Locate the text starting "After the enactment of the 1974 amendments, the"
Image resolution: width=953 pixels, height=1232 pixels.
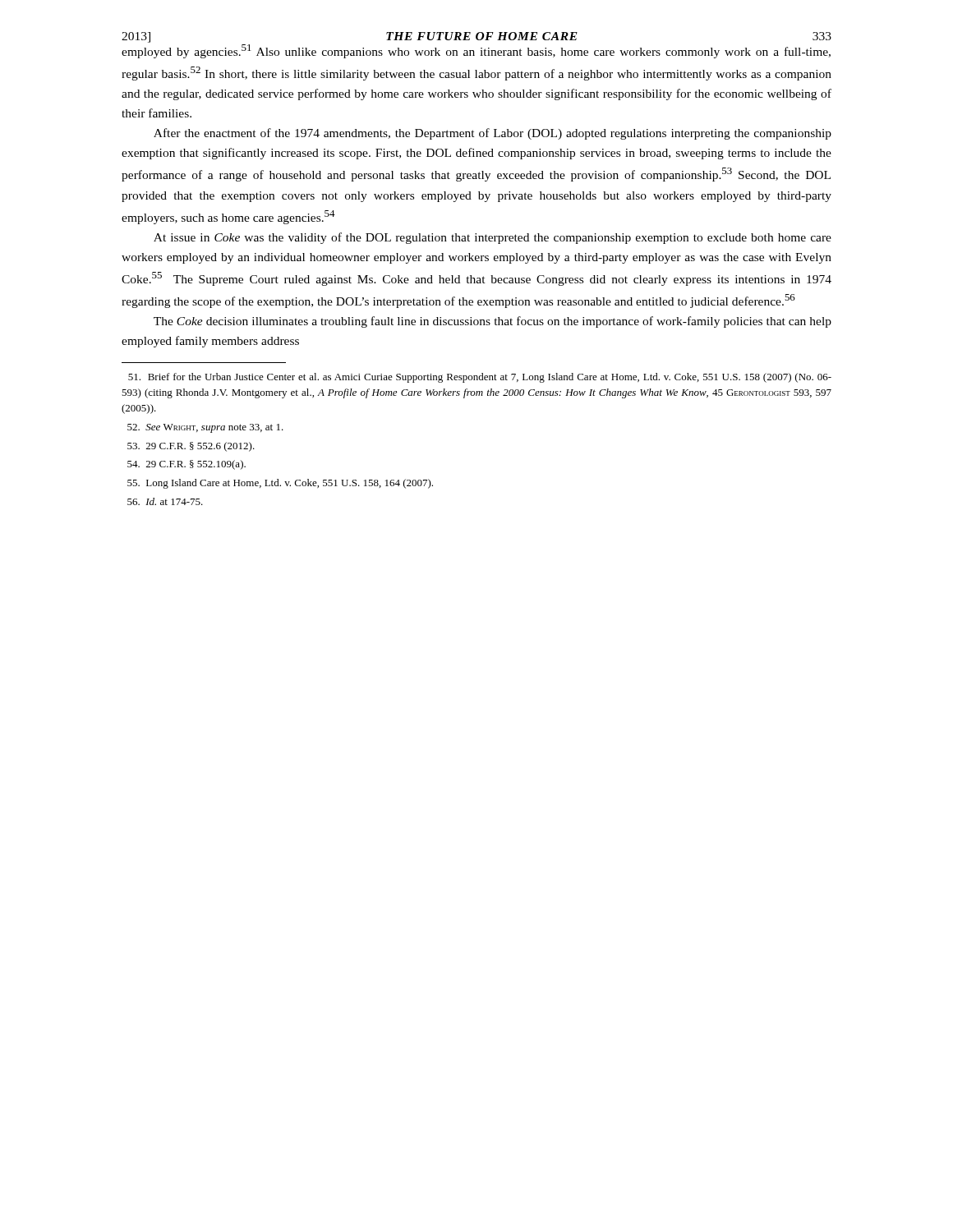[x=476, y=175]
